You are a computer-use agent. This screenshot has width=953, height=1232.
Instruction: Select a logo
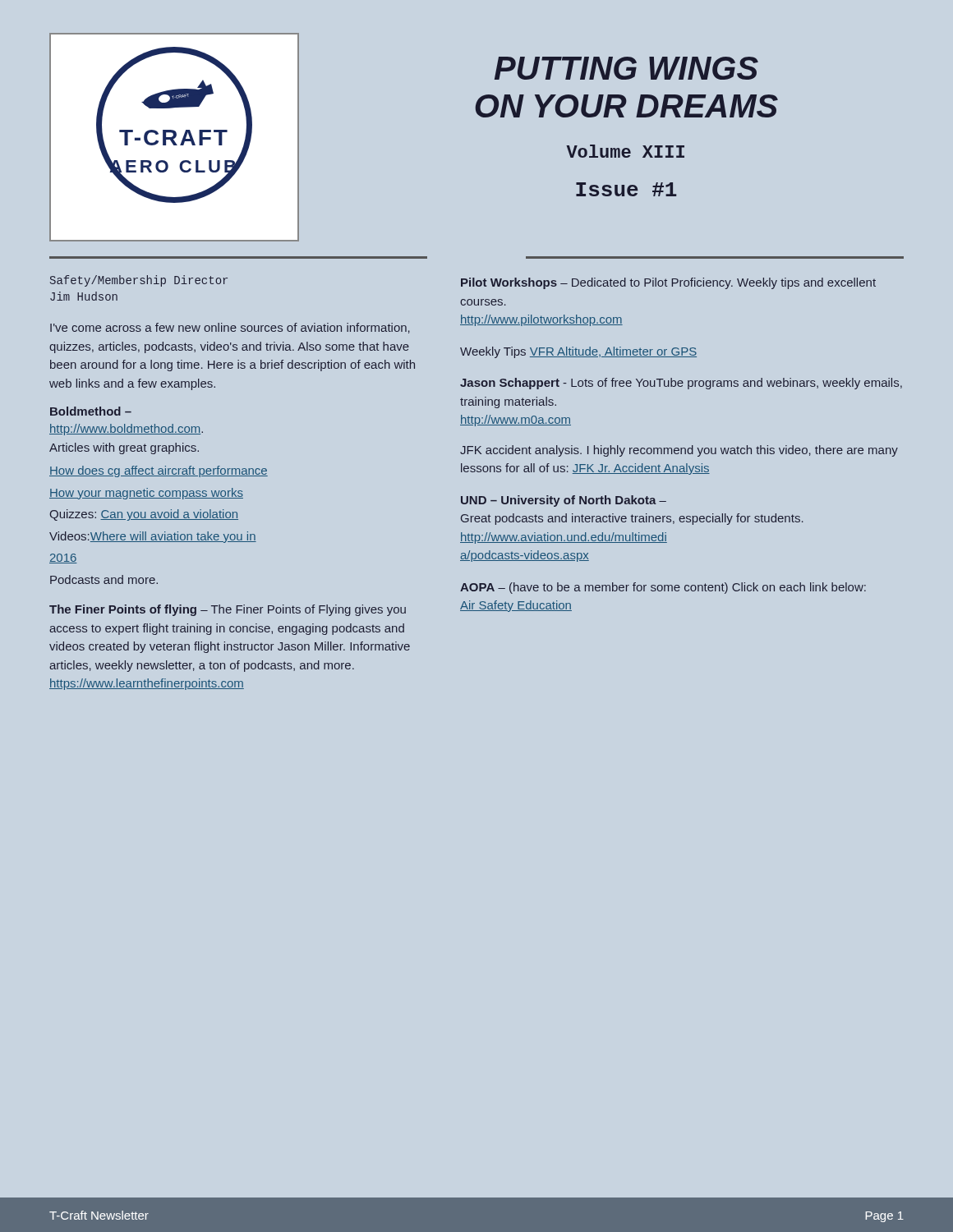tap(174, 137)
